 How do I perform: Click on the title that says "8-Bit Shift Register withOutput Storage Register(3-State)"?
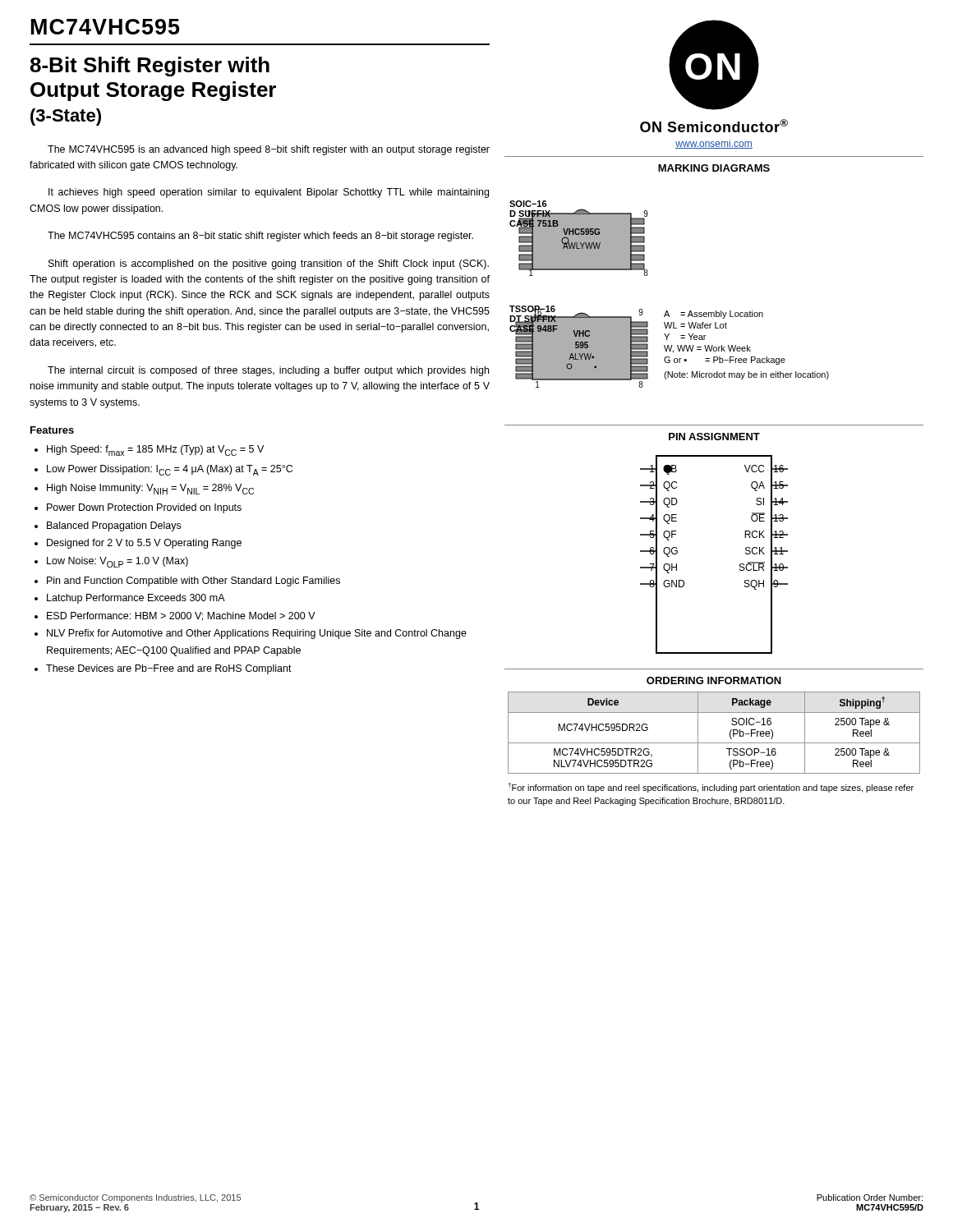tap(153, 89)
